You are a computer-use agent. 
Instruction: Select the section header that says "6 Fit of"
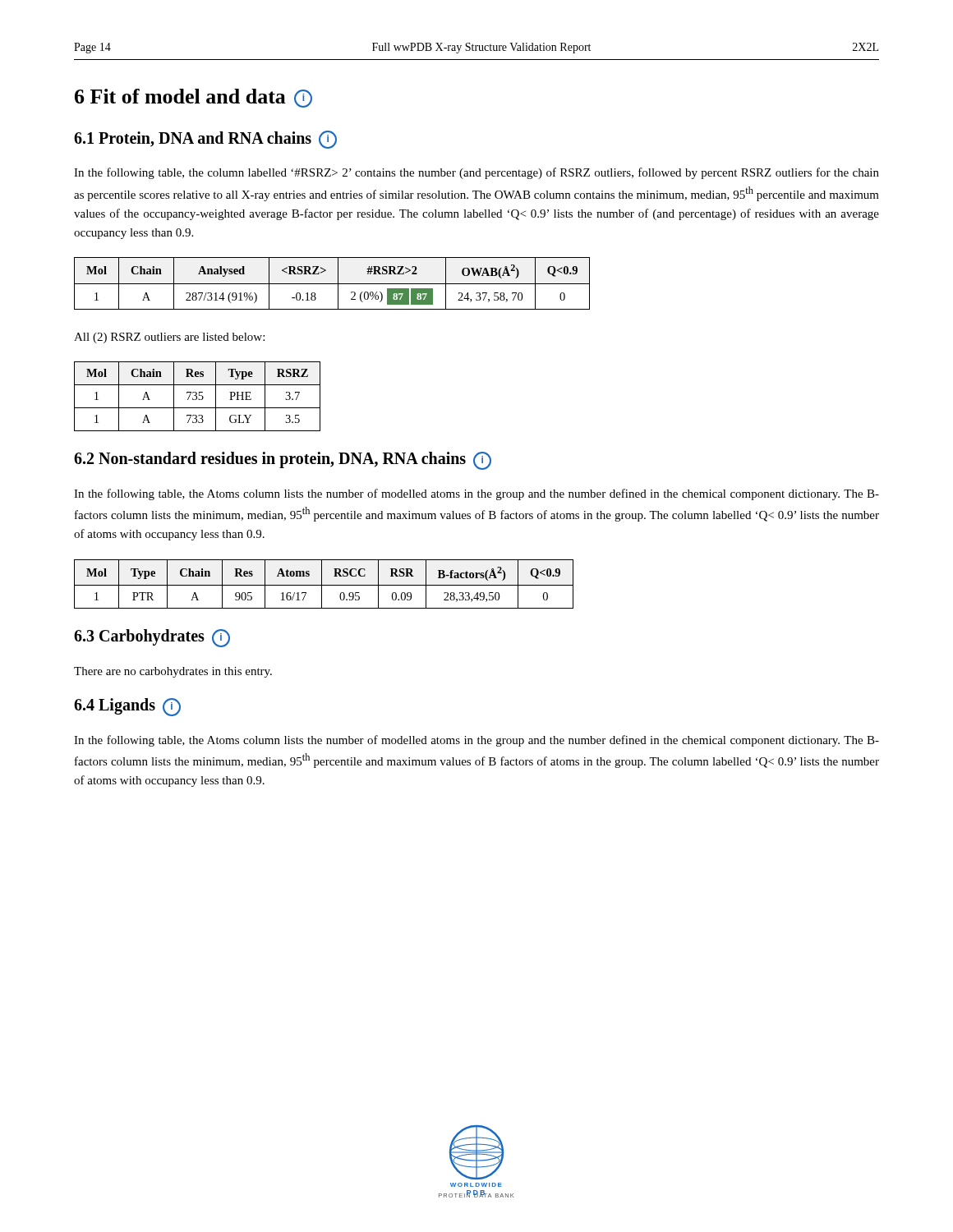click(193, 98)
